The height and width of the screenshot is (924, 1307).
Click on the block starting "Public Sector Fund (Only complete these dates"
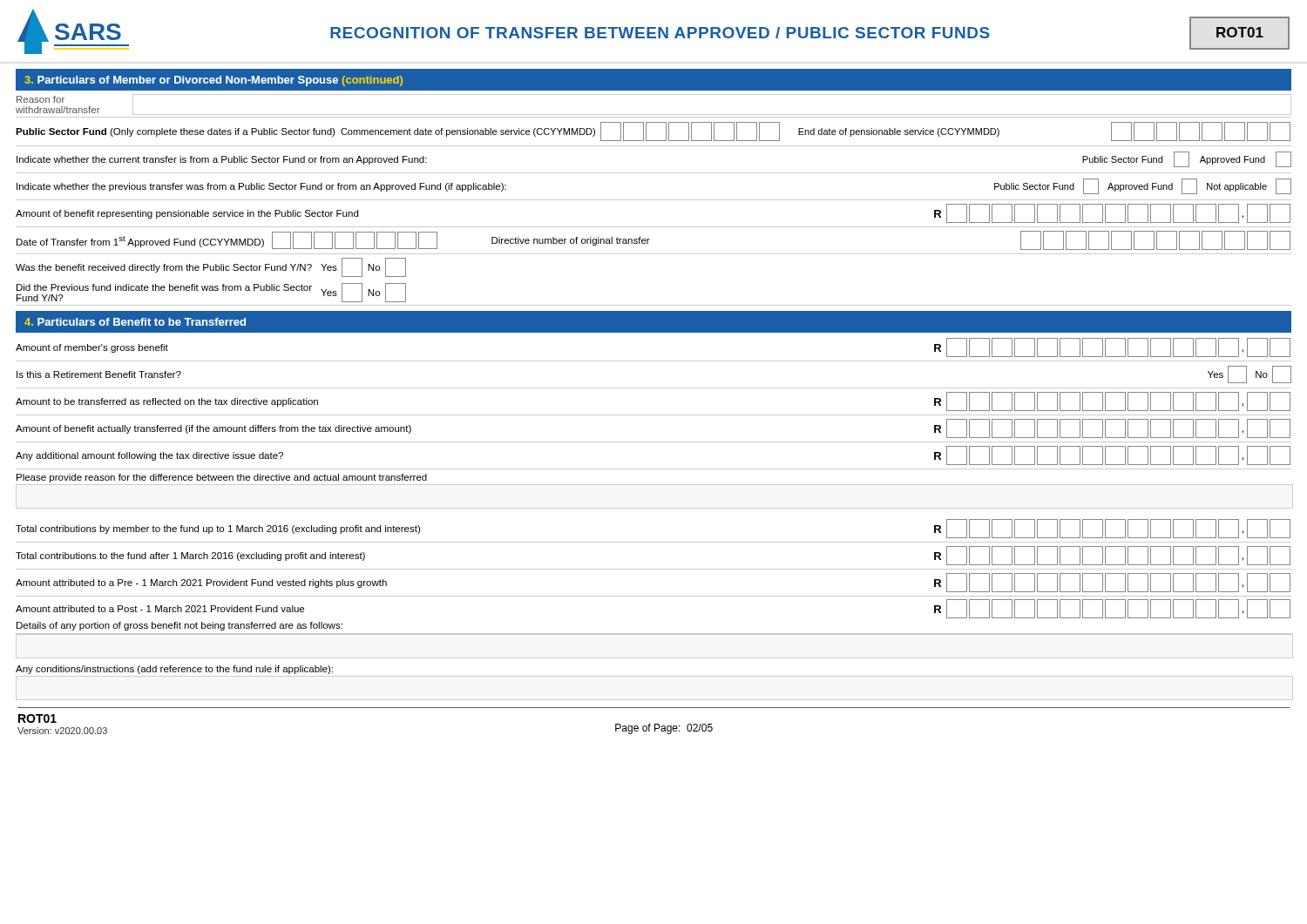[x=654, y=132]
